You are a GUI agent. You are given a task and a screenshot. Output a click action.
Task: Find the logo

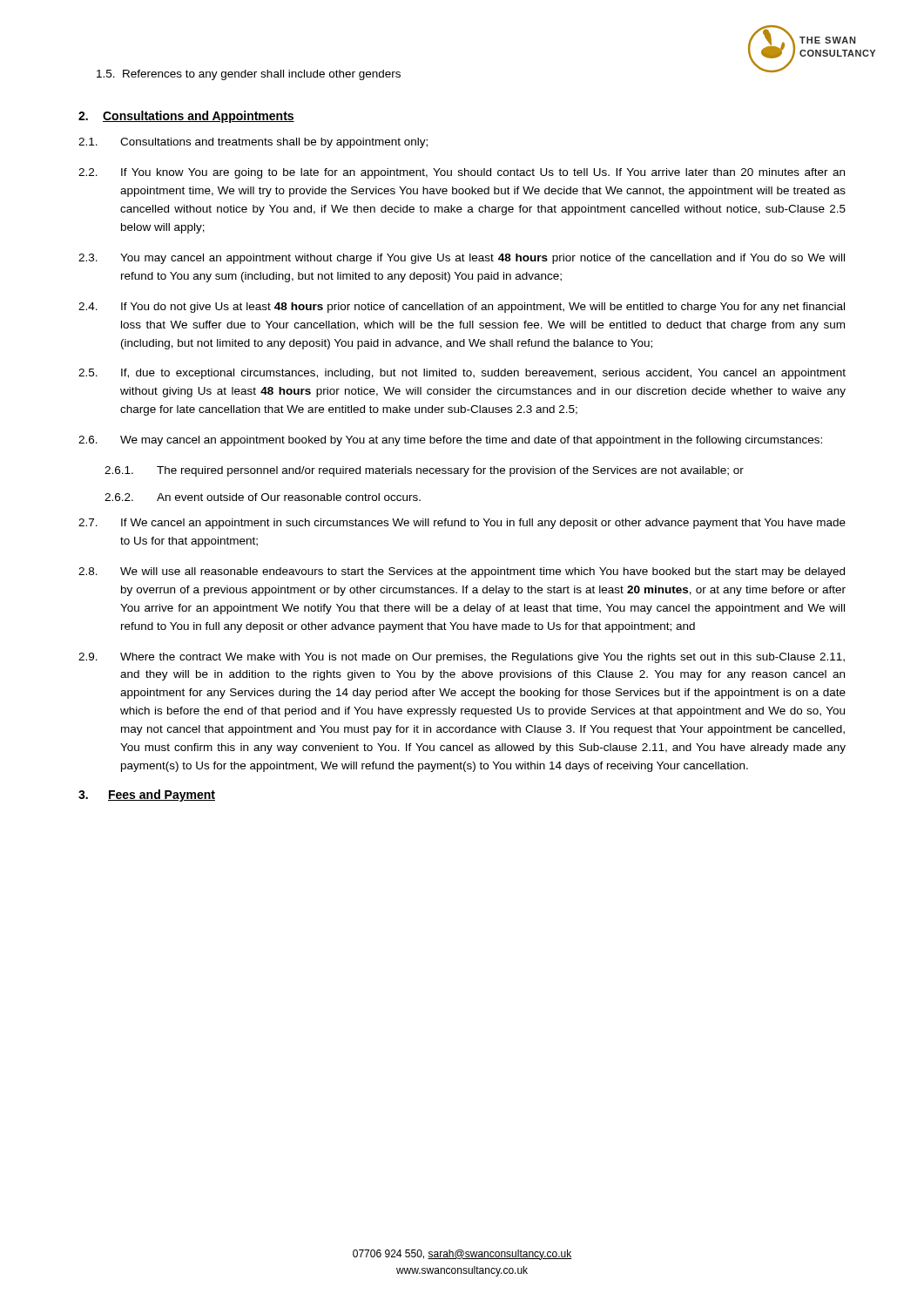pos(811,49)
